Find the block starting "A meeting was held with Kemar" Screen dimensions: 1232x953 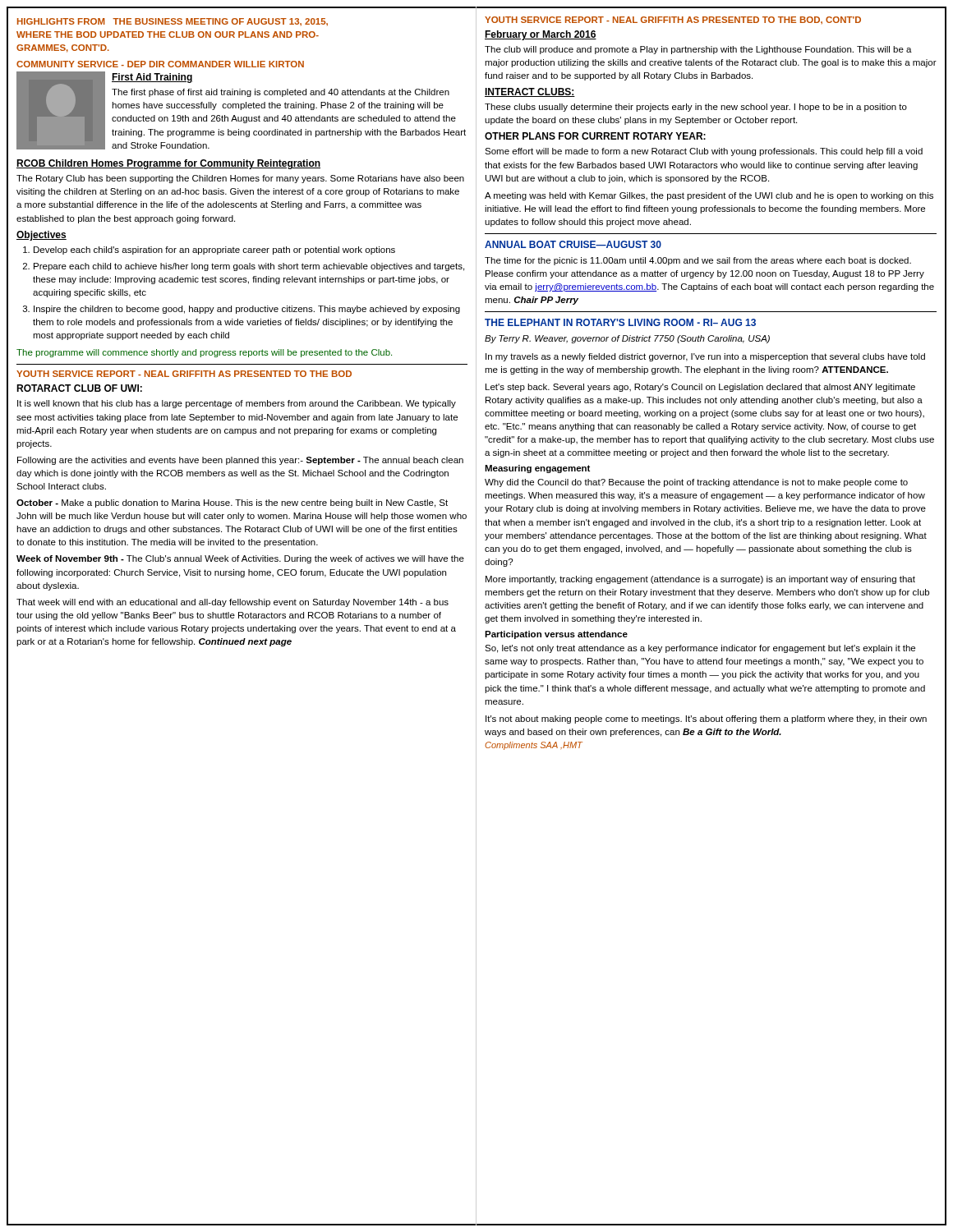(x=709, y=209)
